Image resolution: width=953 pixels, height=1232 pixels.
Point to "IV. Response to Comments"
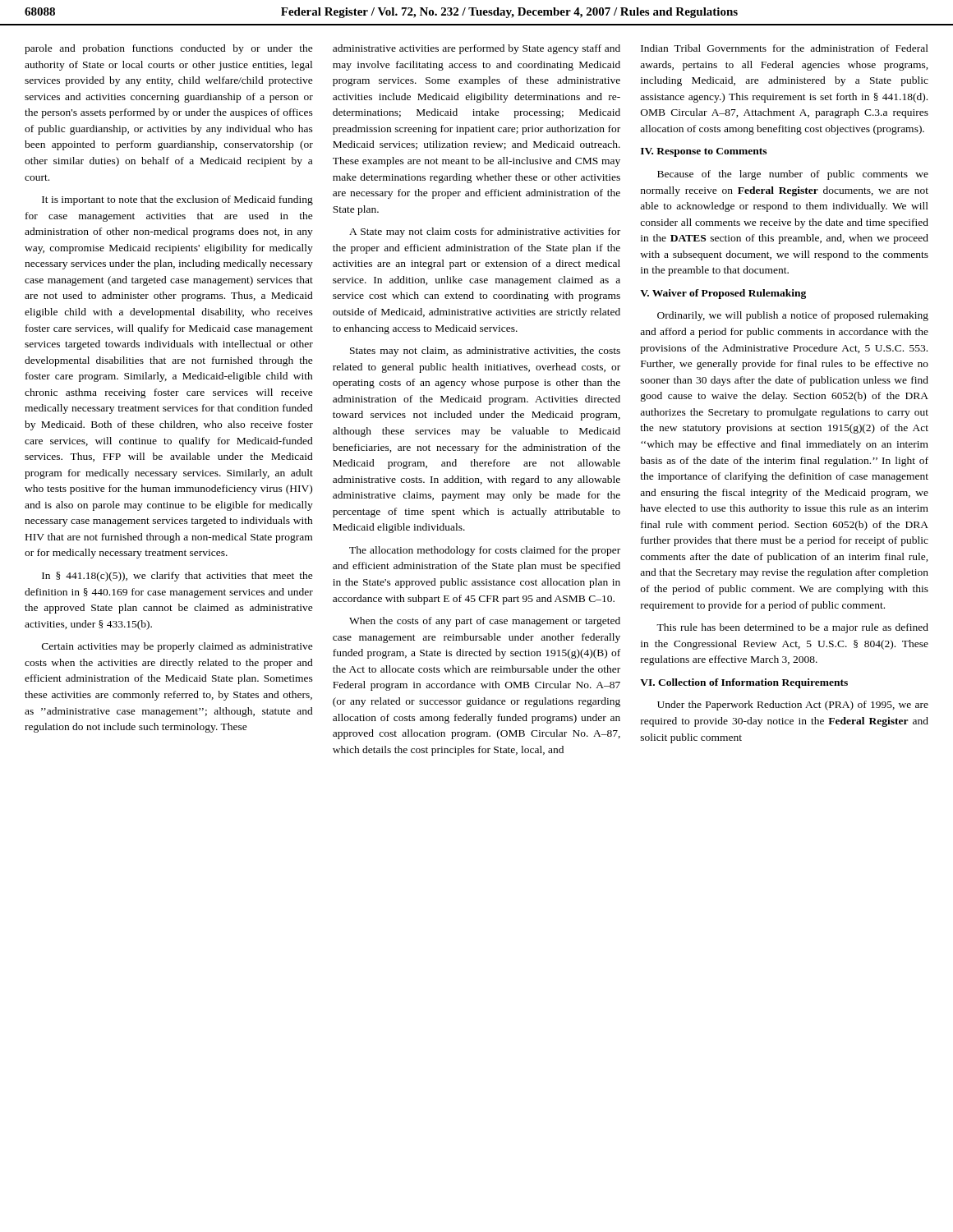704,152
